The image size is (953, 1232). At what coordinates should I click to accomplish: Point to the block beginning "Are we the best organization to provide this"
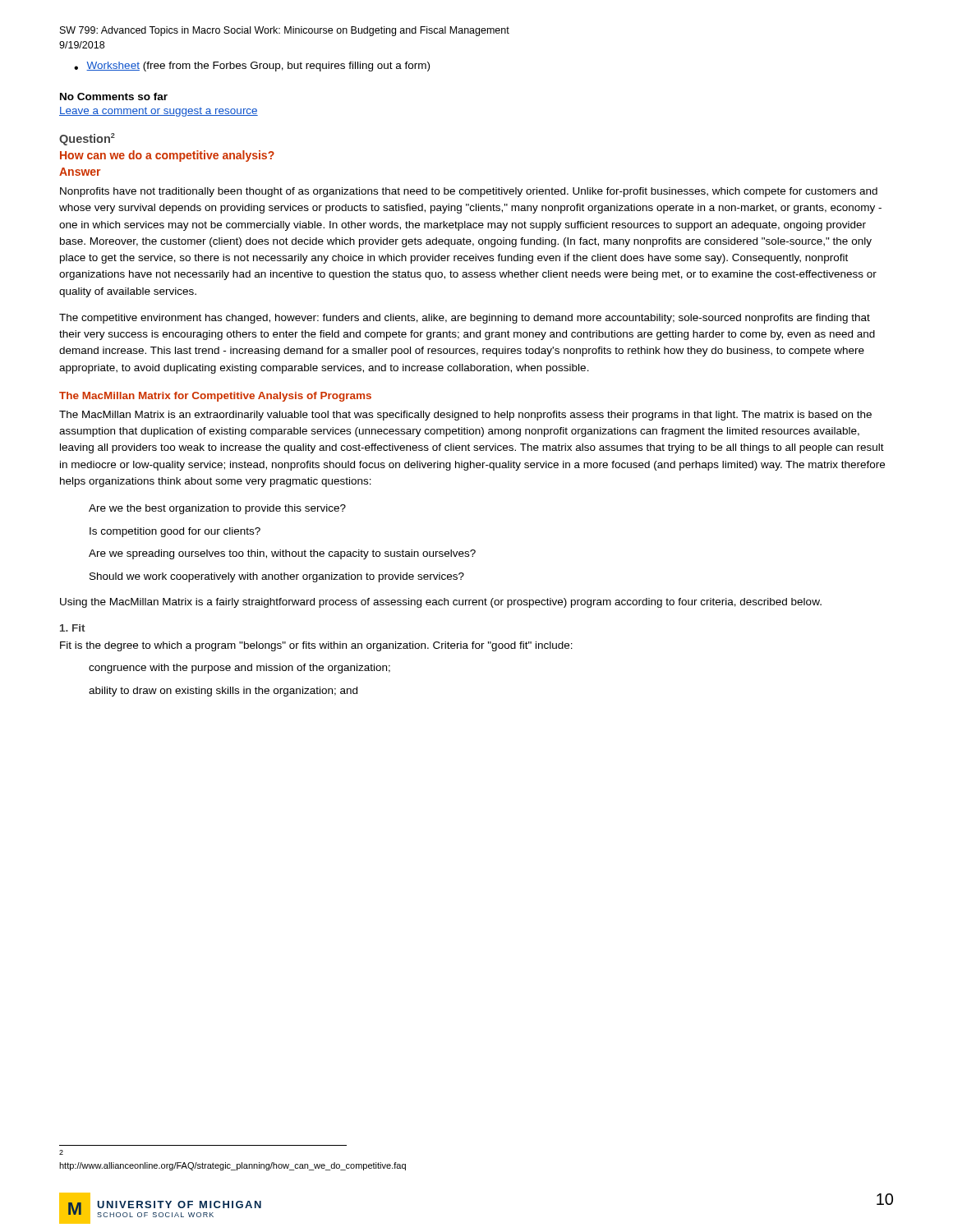(x=217, y=508)
